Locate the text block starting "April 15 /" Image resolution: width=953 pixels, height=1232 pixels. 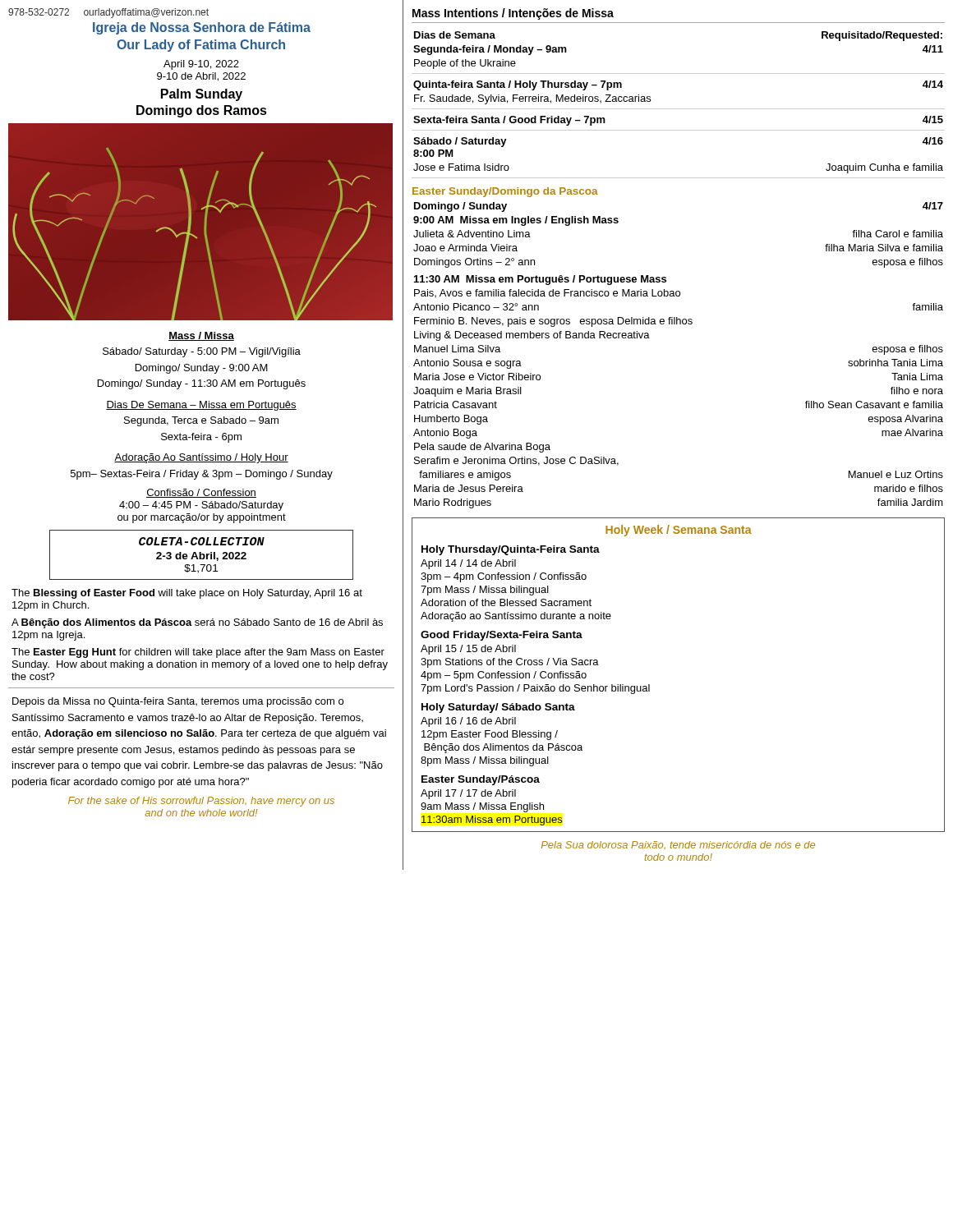[x=468, y=648]
